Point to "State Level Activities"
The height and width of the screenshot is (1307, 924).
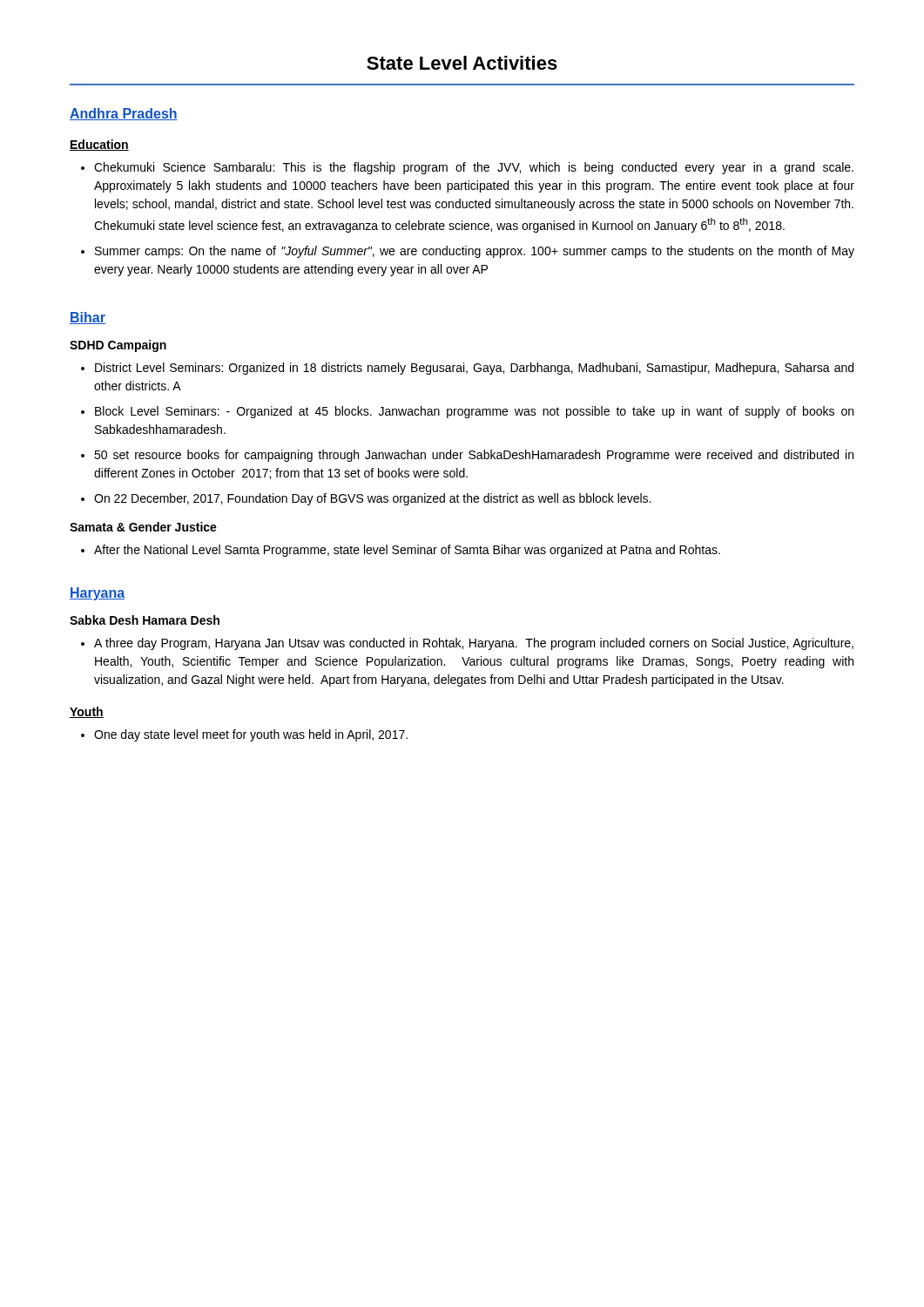point(462,63)
